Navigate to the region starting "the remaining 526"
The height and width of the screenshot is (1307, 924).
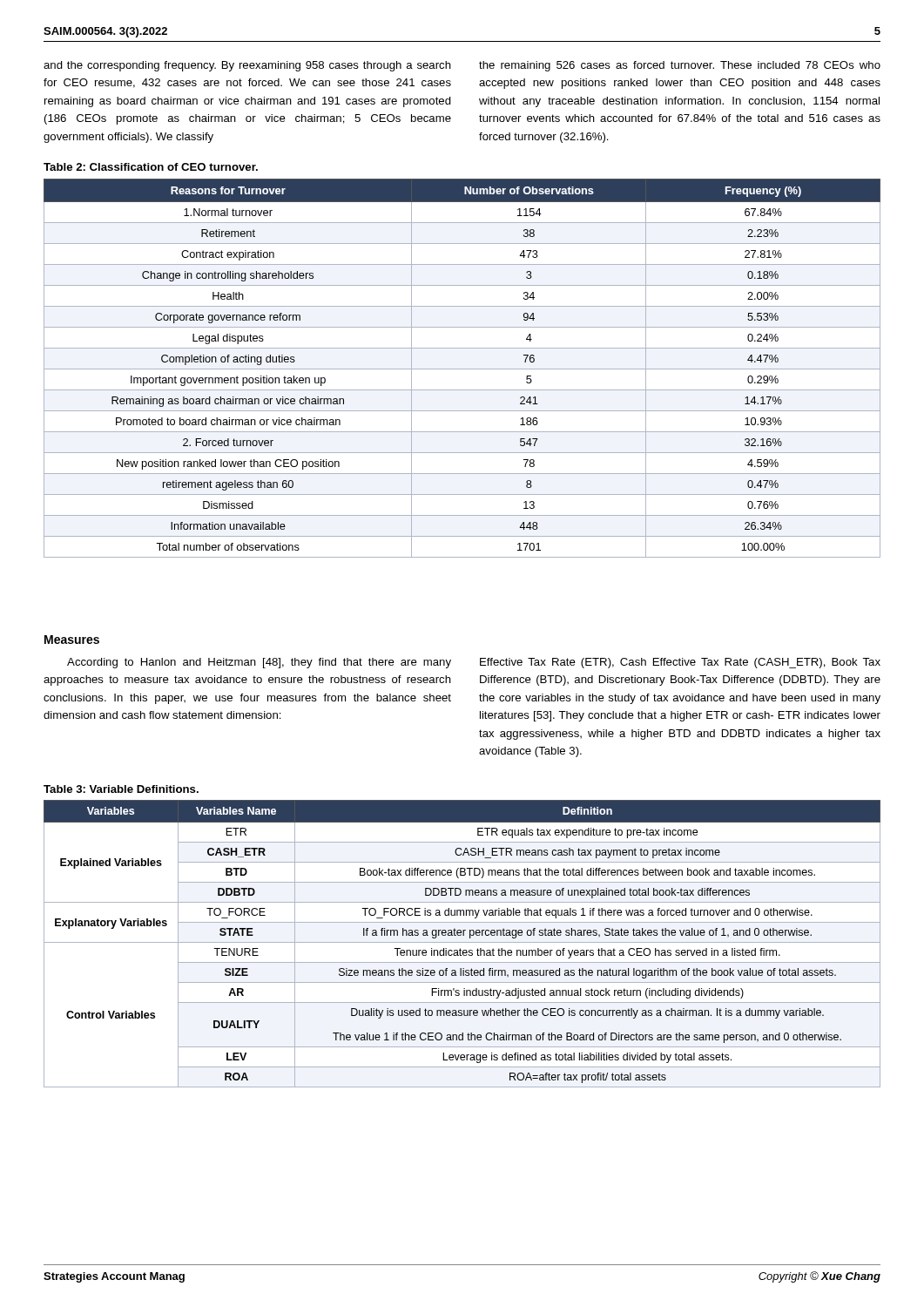(x=680, y=101)
